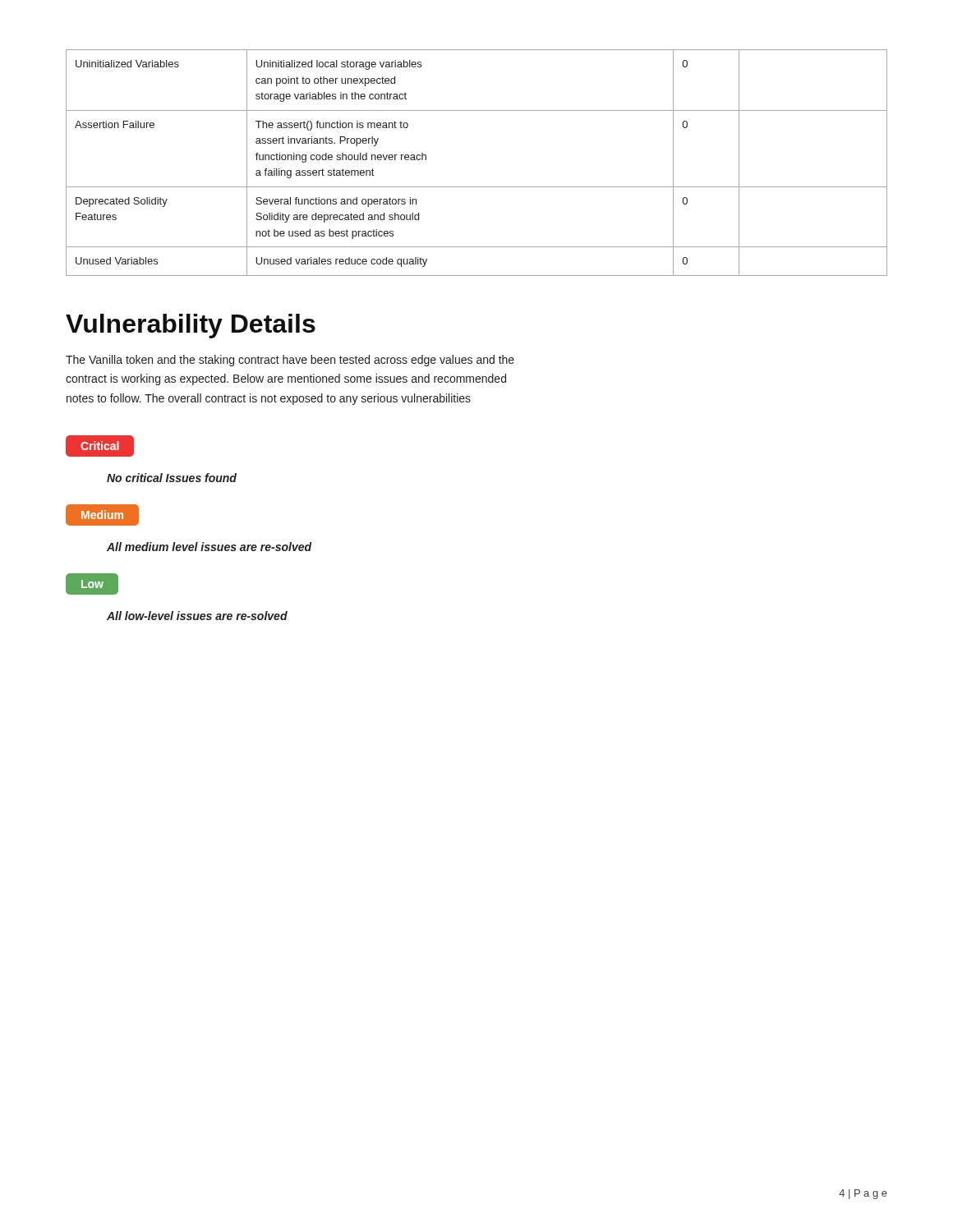Screen dimensions: 1232x953
Task: Click on the region starting "All low-level issues are re-solved"
Action: [197, 616]
